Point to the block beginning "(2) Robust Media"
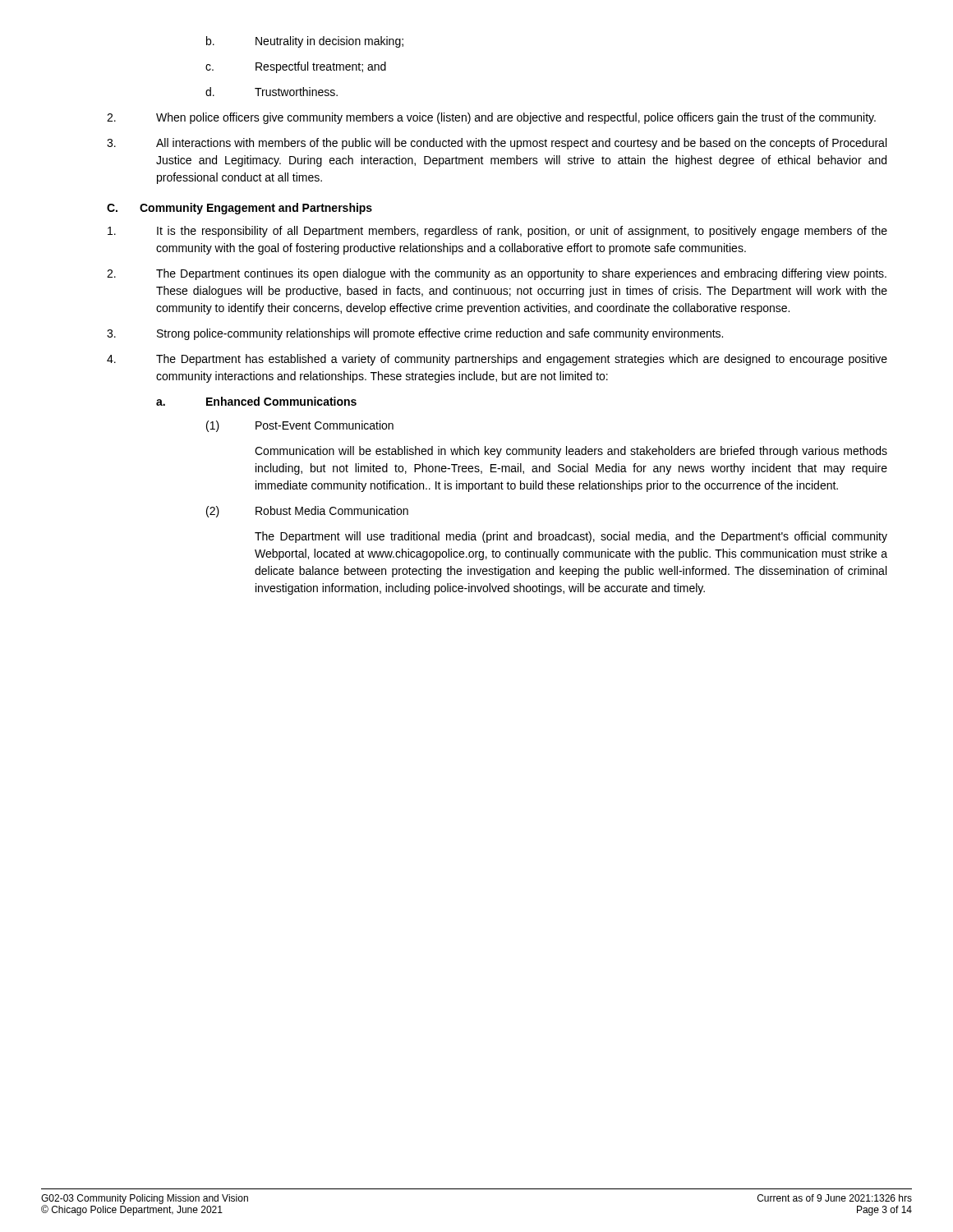Image resolution: width=953 pixels, height=1232 pixels. point(307,512)
